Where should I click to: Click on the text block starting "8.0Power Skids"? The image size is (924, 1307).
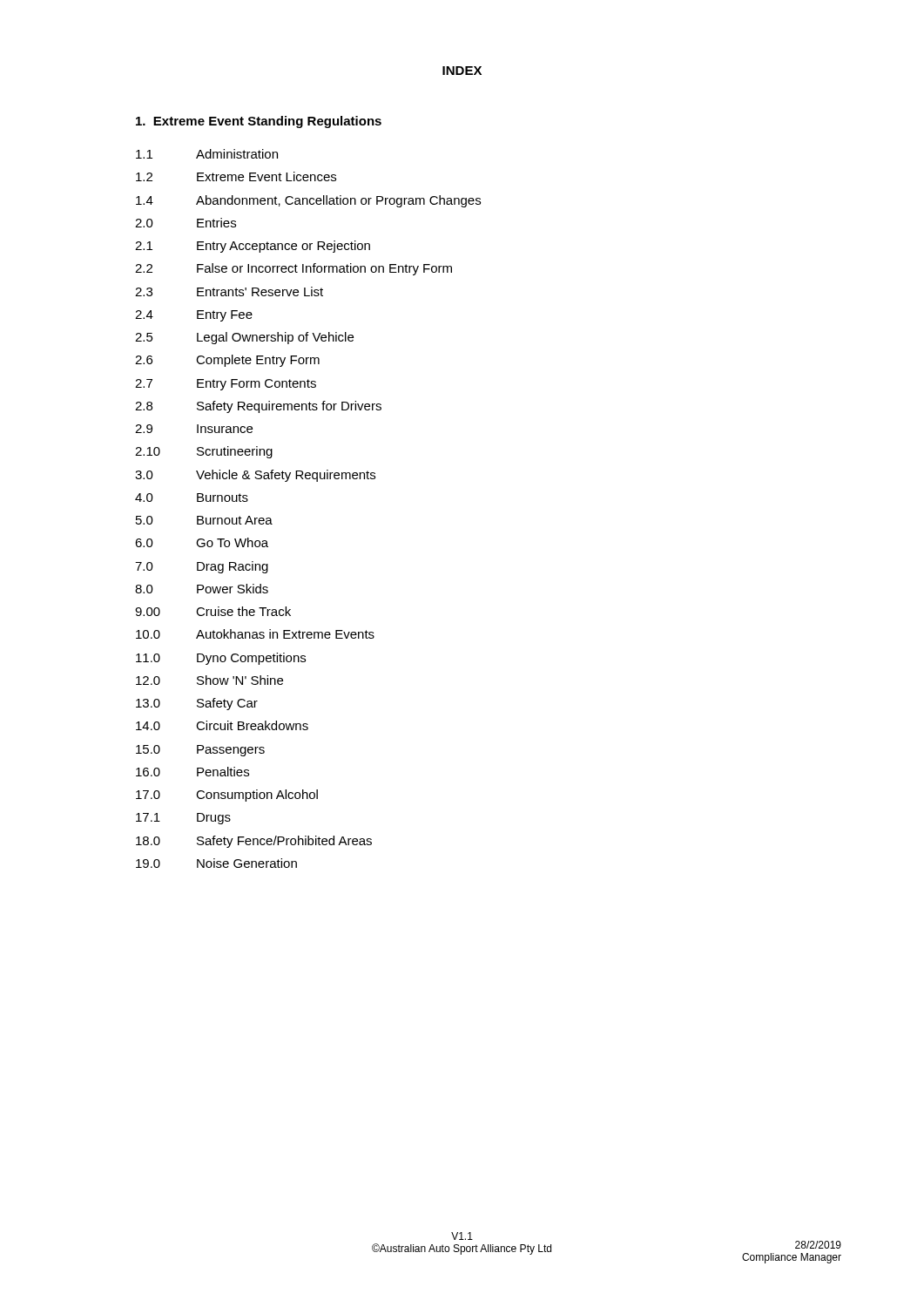202,588
